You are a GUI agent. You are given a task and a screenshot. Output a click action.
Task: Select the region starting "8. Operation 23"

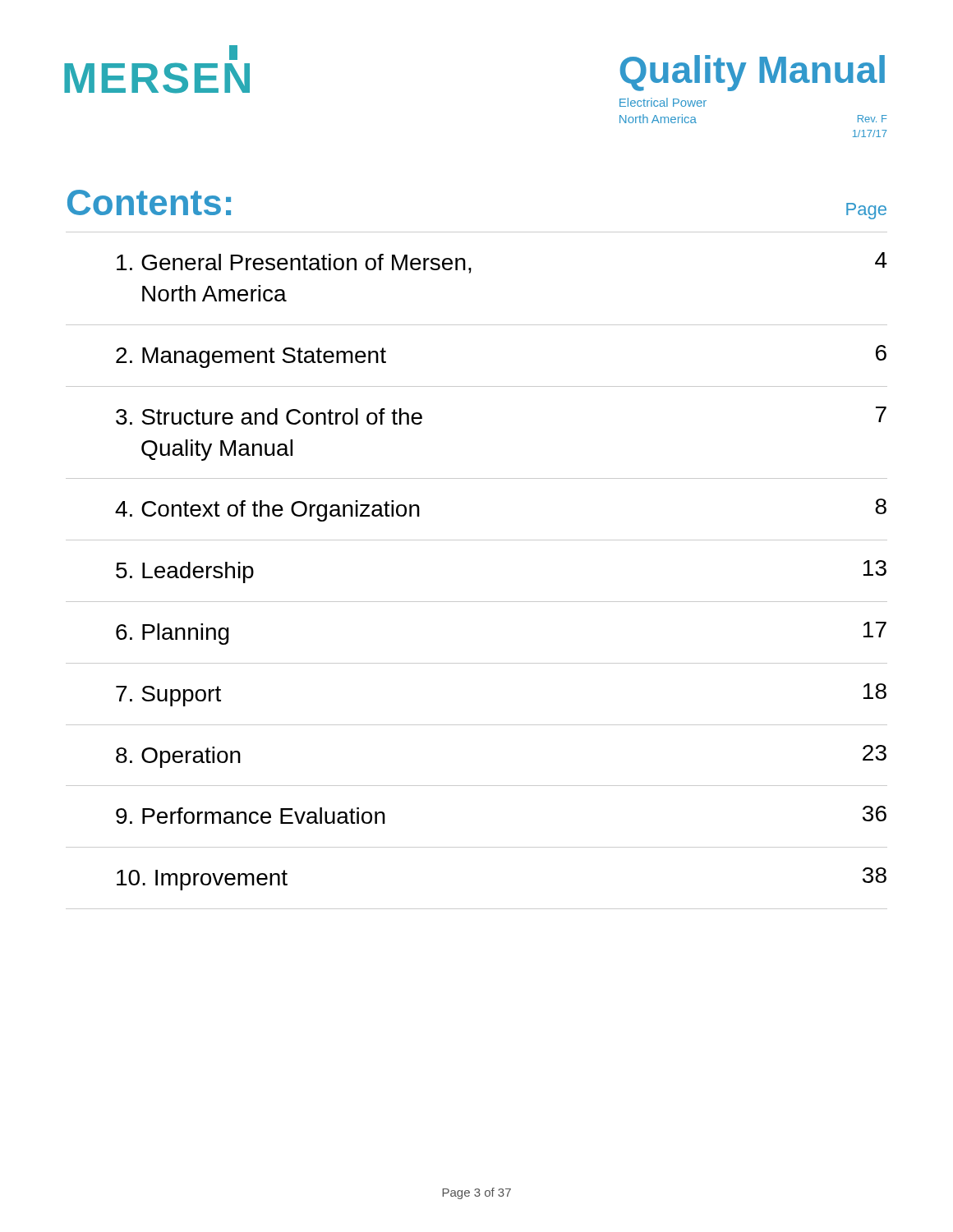[177, 756]
